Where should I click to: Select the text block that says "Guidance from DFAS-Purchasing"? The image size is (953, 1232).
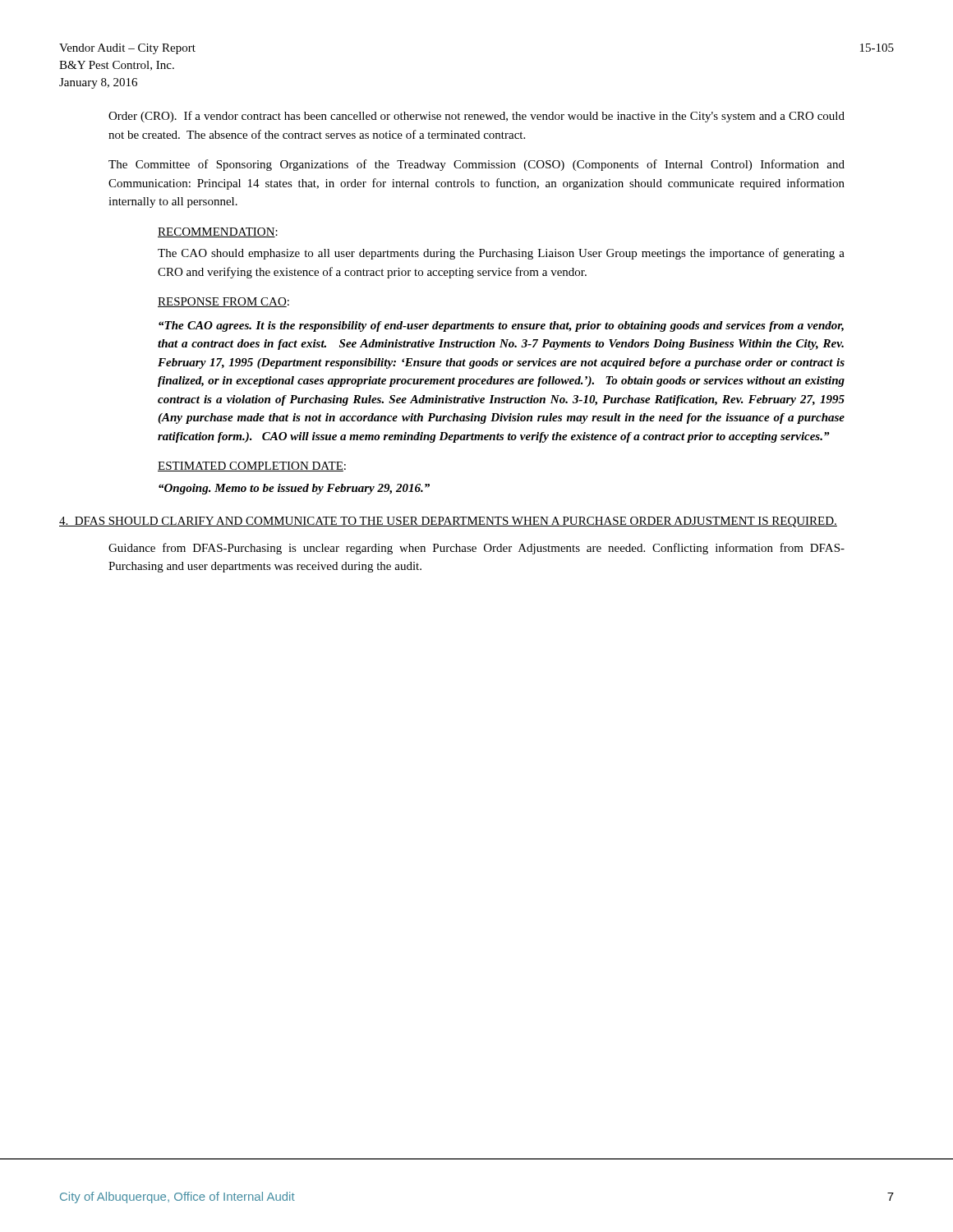476,557
